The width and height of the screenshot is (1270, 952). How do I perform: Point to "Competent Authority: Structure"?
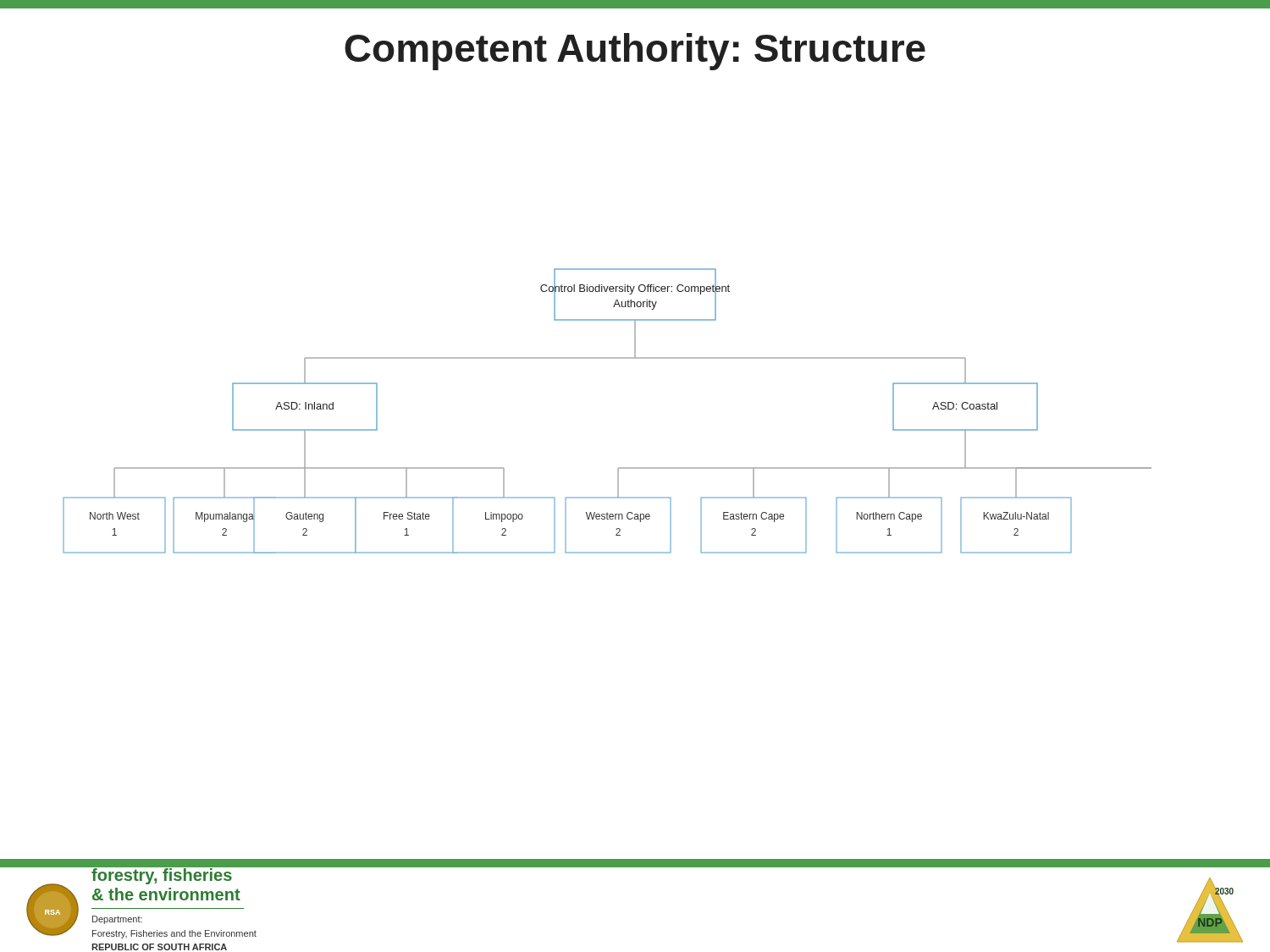(x=635, y=48)
